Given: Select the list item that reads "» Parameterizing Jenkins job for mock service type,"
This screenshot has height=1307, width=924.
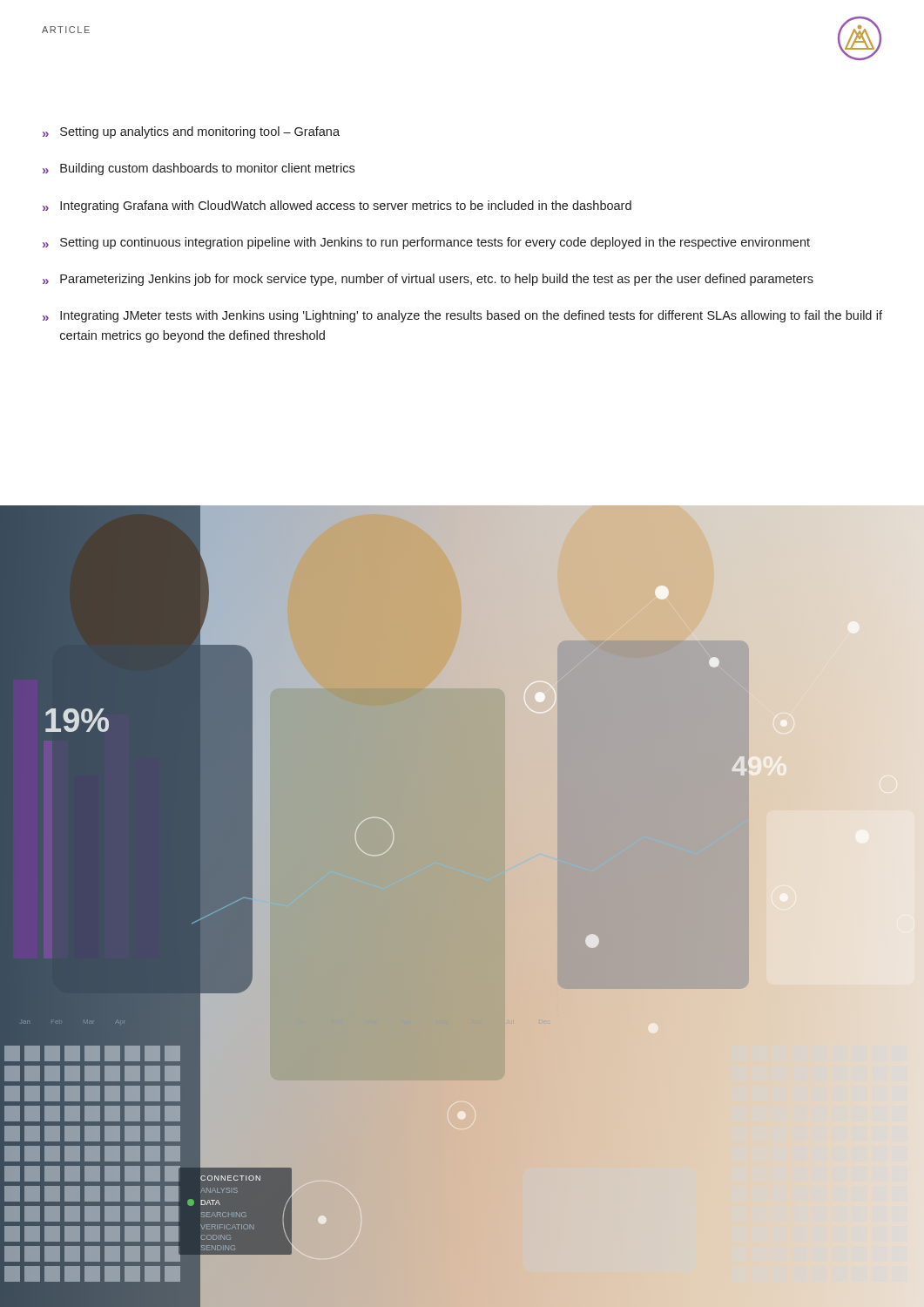Looking at the screenshot, I should (x=462, y=280).
